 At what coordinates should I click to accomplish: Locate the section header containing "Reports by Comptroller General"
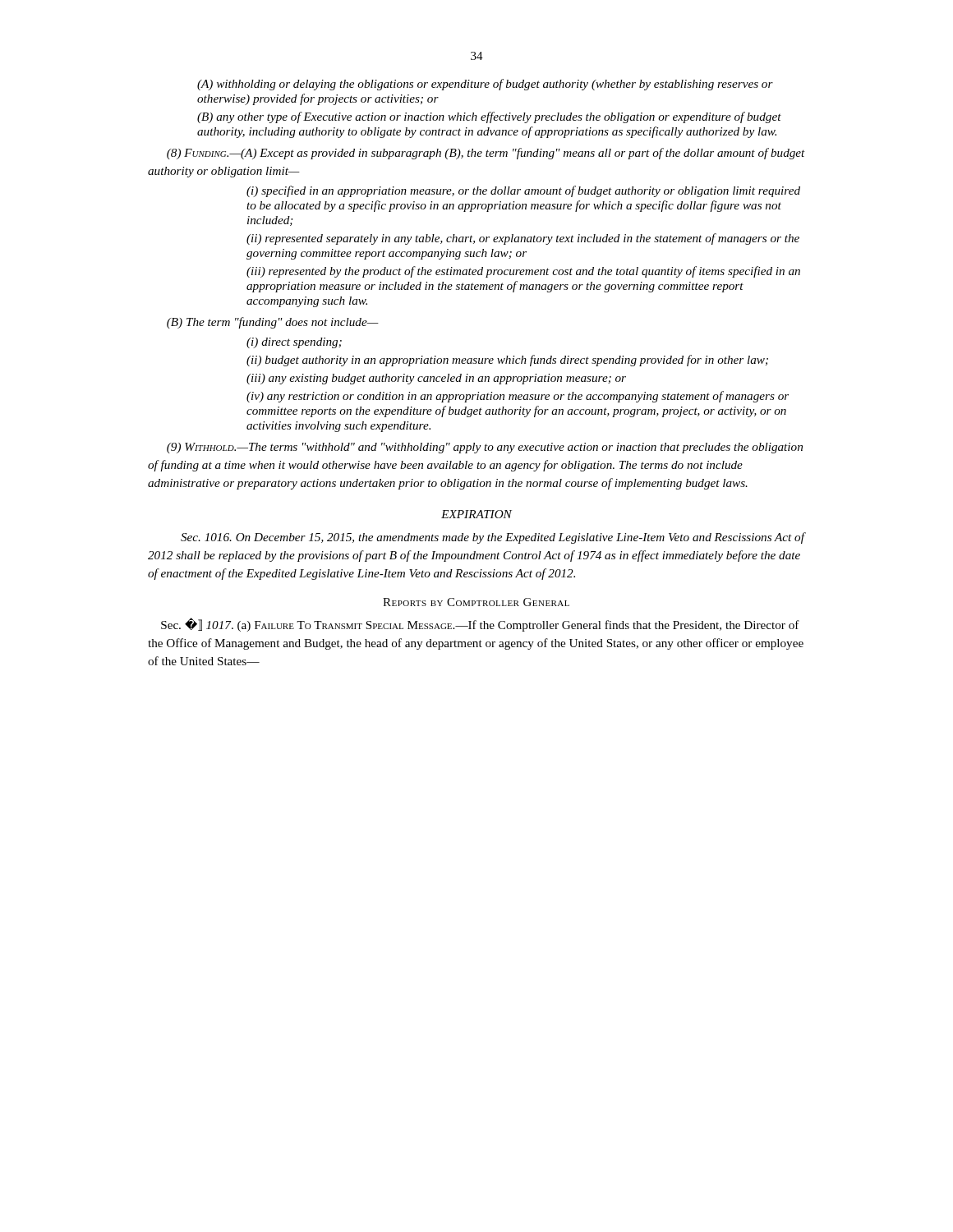point(476,602)
